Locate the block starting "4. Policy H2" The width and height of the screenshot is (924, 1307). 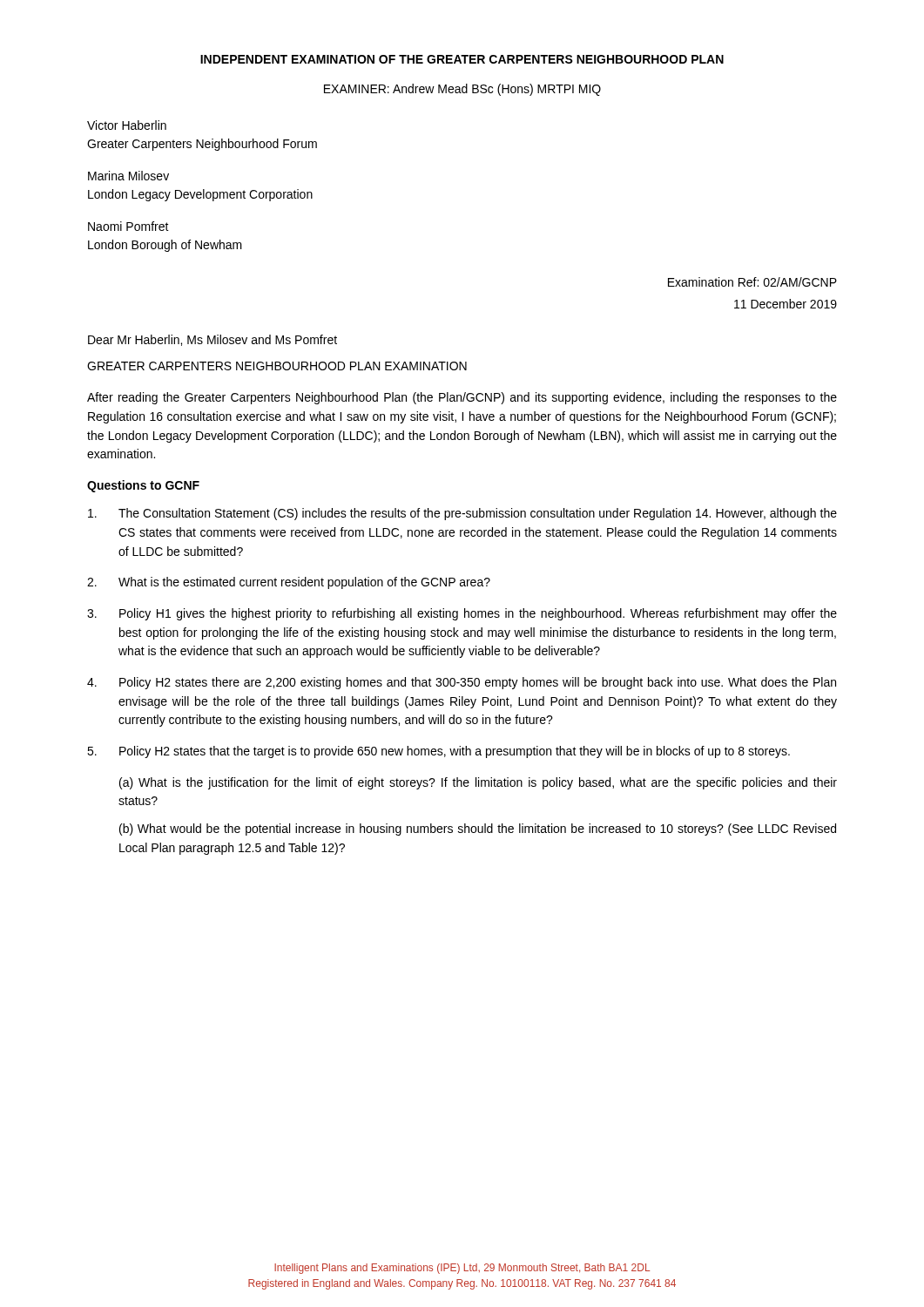[x=462, y=702]
